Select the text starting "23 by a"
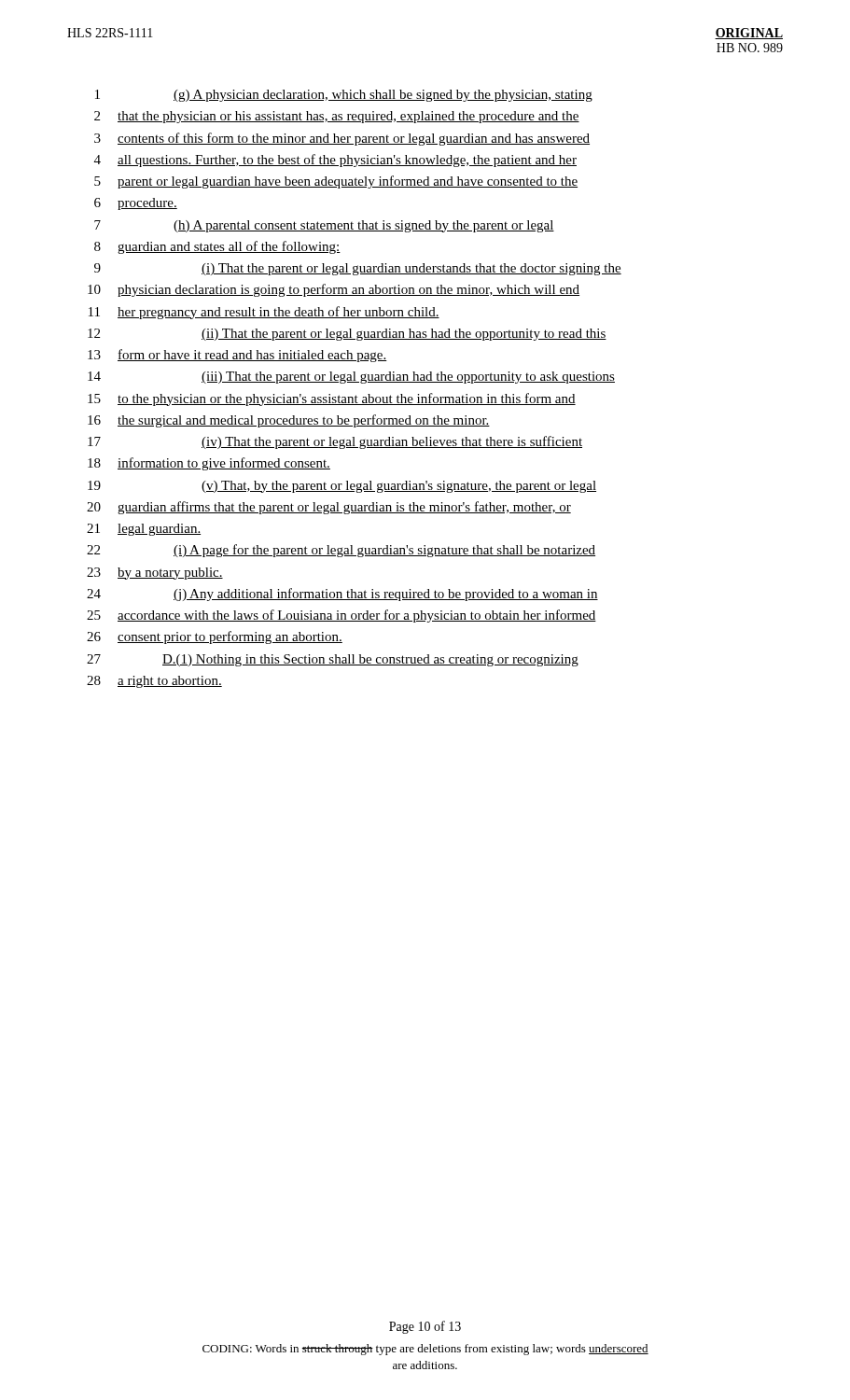 coord(155,574)
